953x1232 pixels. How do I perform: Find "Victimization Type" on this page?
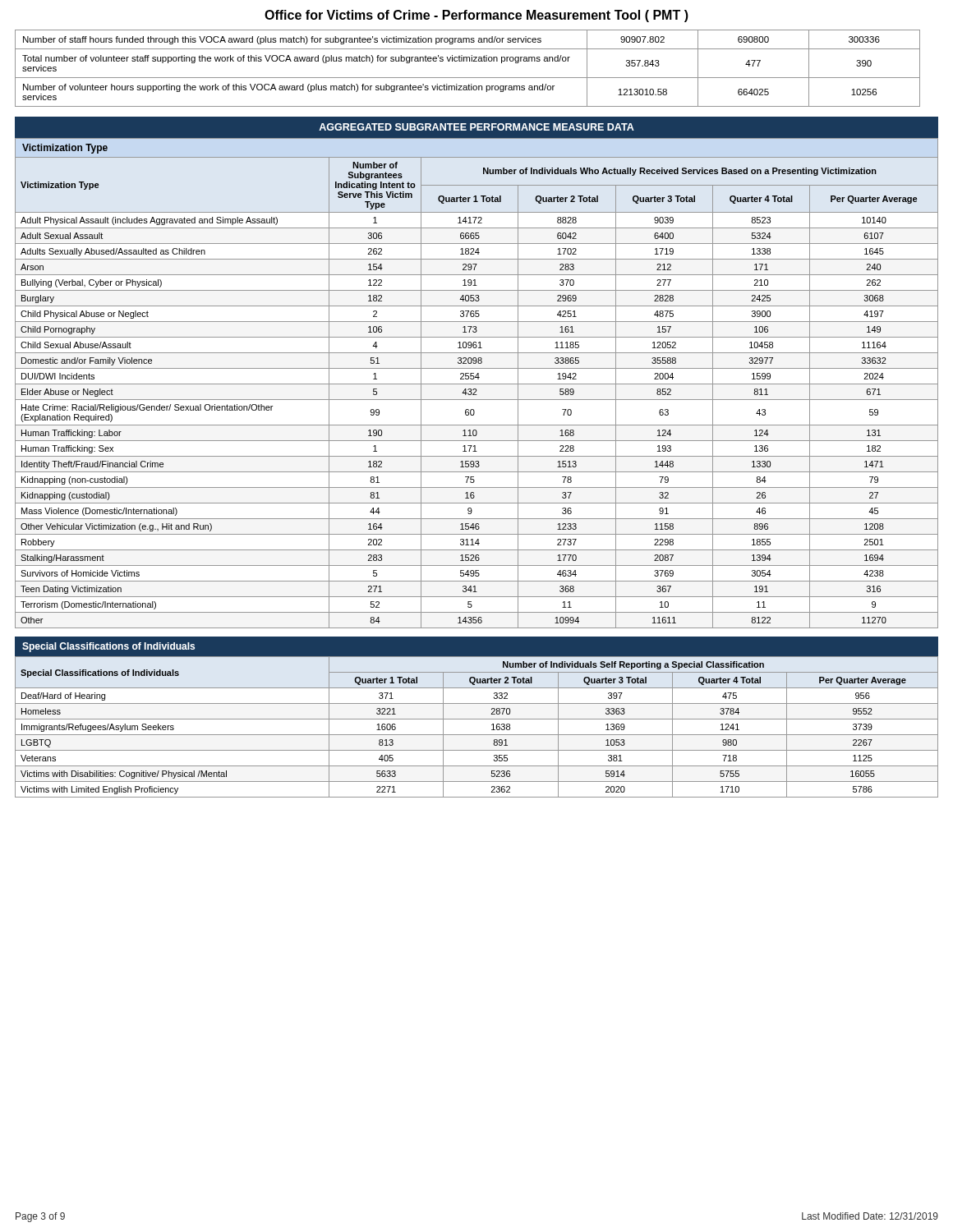click(65, 148)
